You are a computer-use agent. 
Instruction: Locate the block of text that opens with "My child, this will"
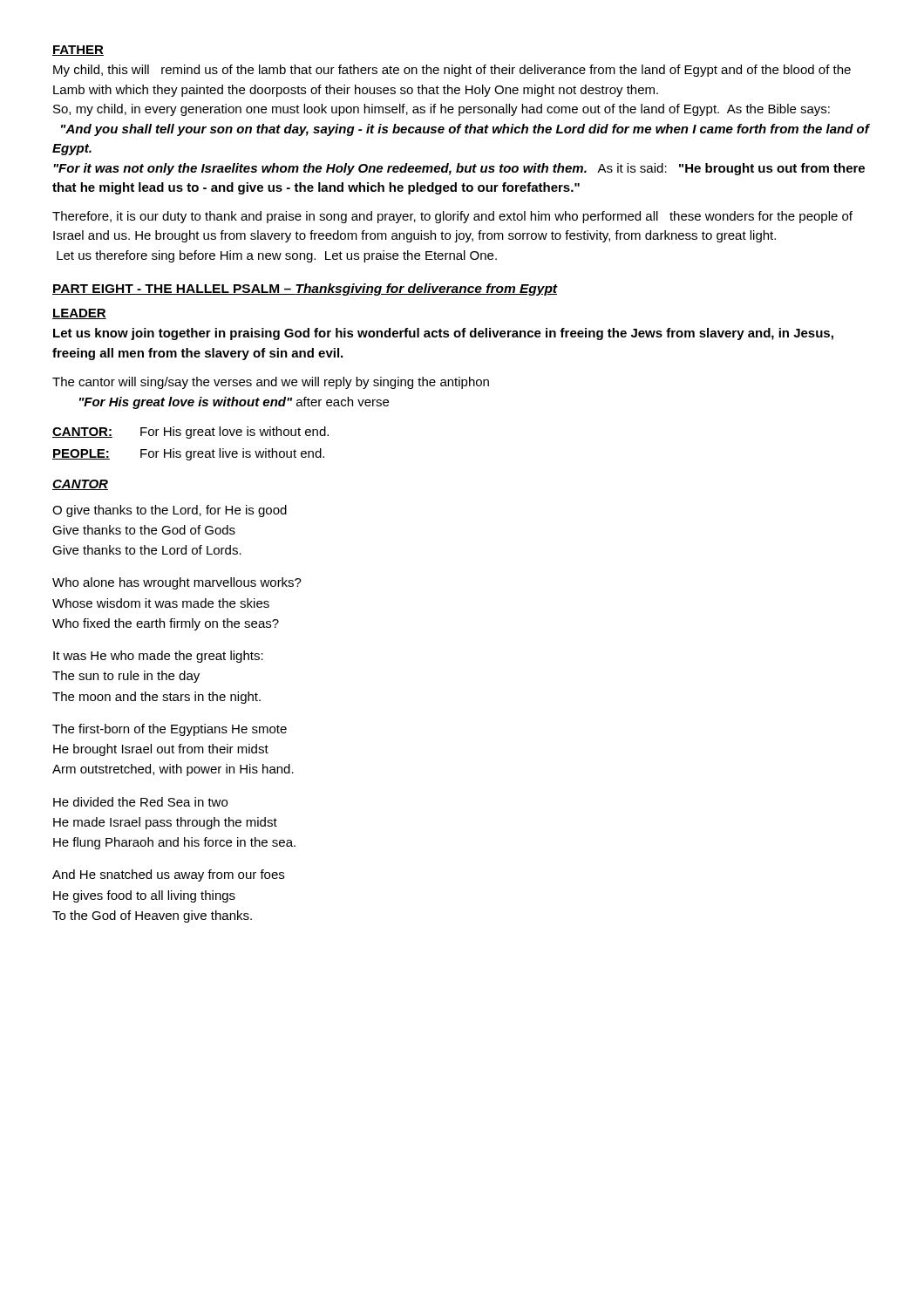click(461, 128)
